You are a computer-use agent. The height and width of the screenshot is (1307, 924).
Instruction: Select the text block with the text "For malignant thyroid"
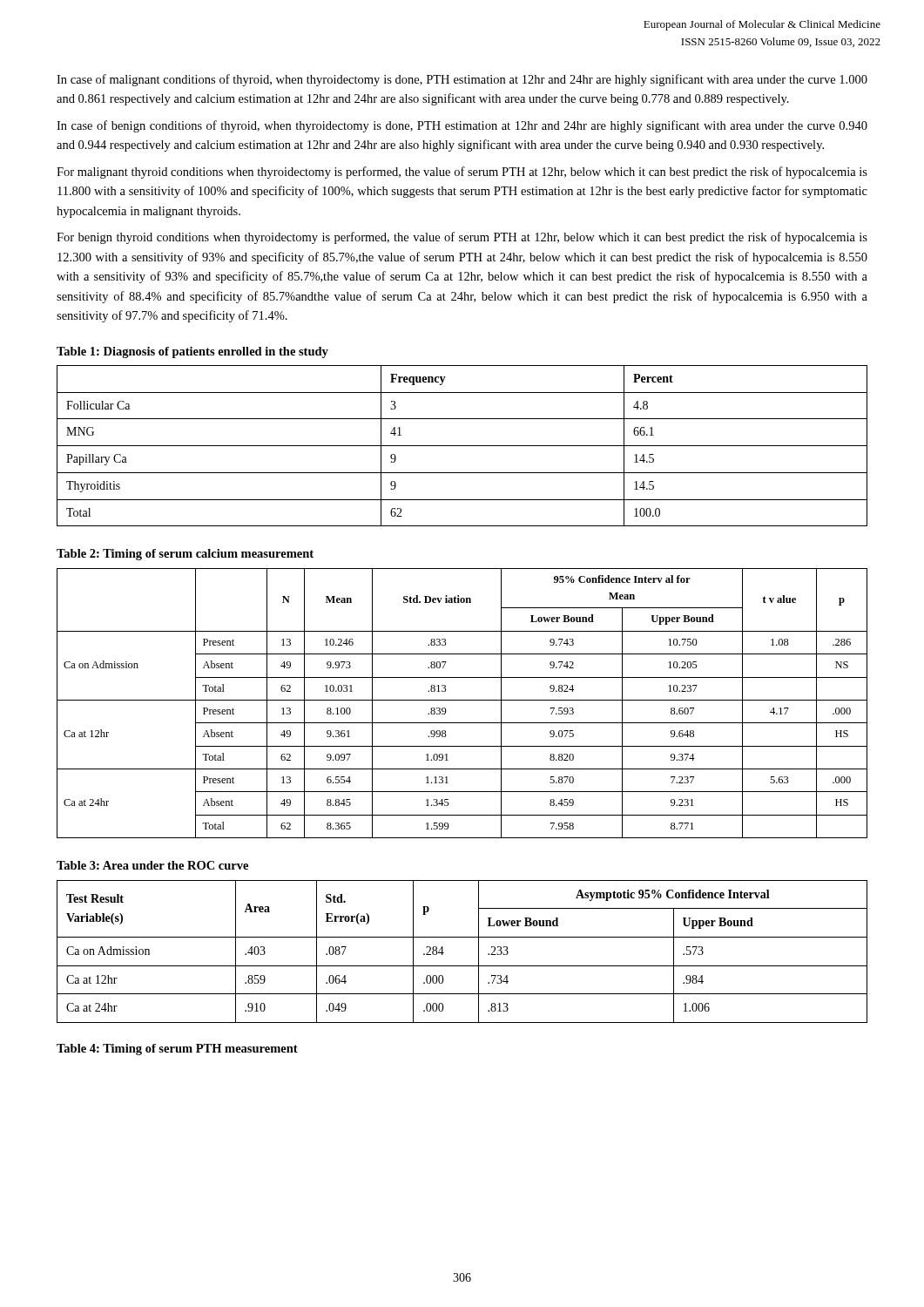click(462, 191)
